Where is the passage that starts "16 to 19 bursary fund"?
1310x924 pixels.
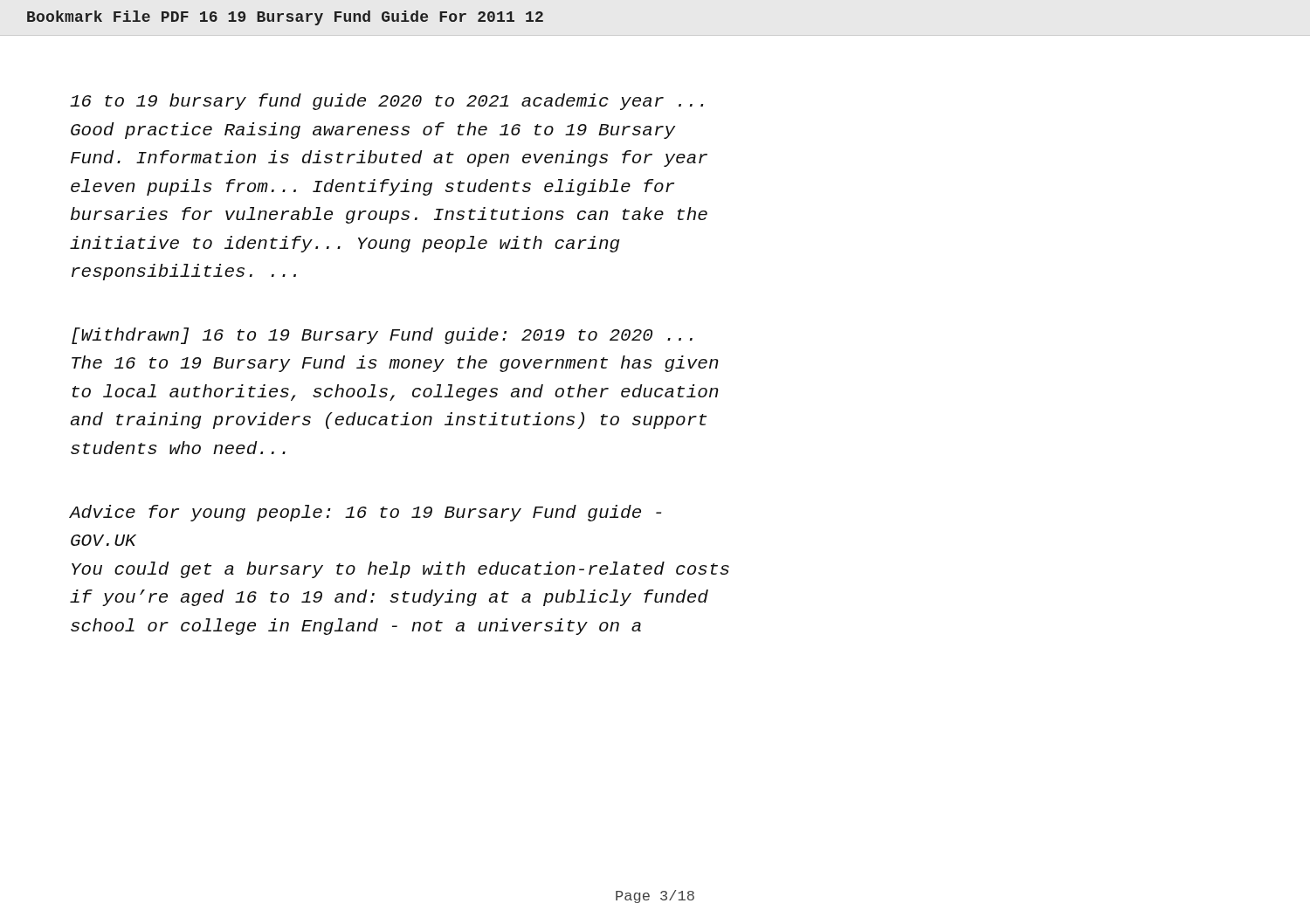coord(389,187)
